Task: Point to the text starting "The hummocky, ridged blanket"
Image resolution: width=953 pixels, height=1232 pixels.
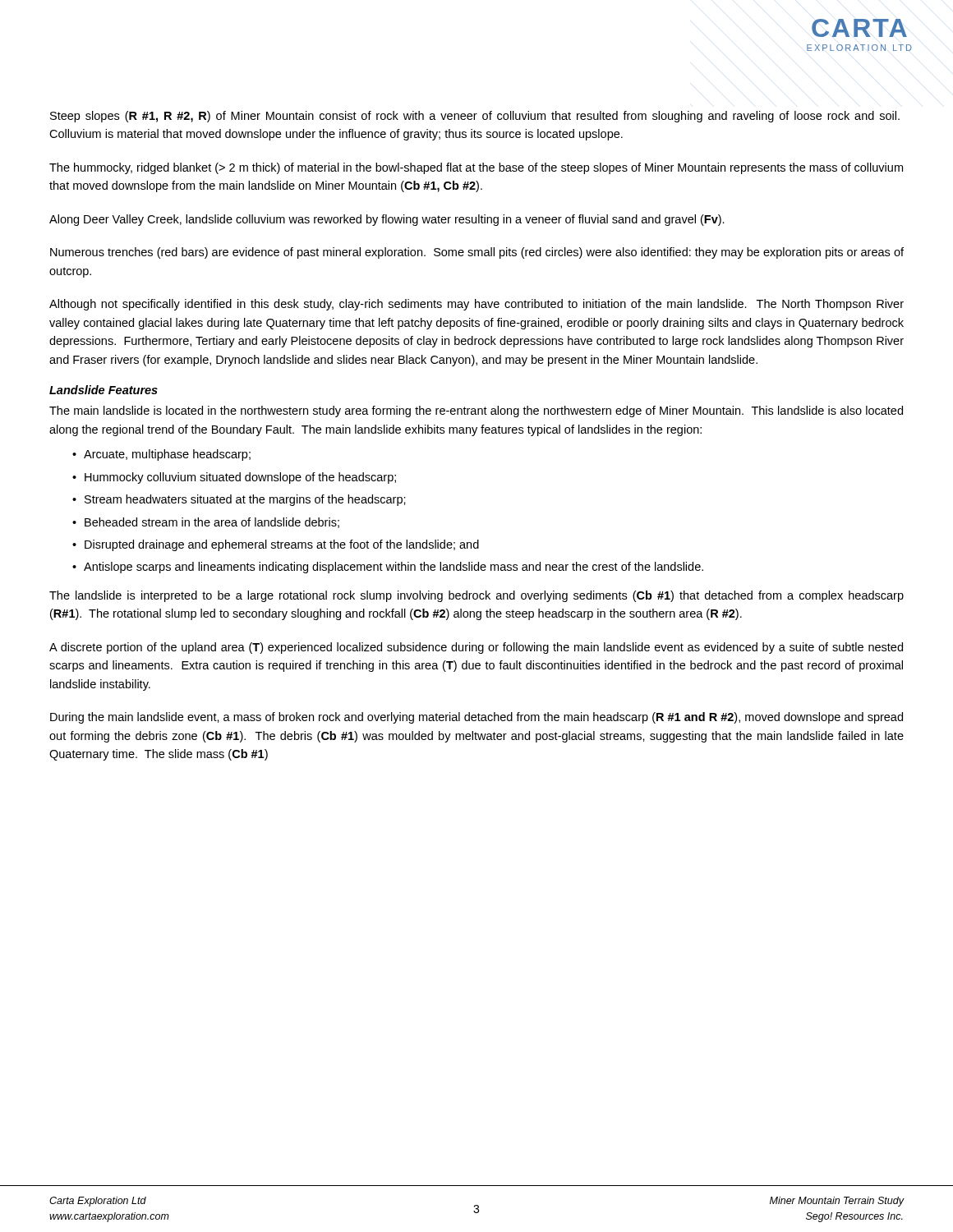Action: coord(476,177)
